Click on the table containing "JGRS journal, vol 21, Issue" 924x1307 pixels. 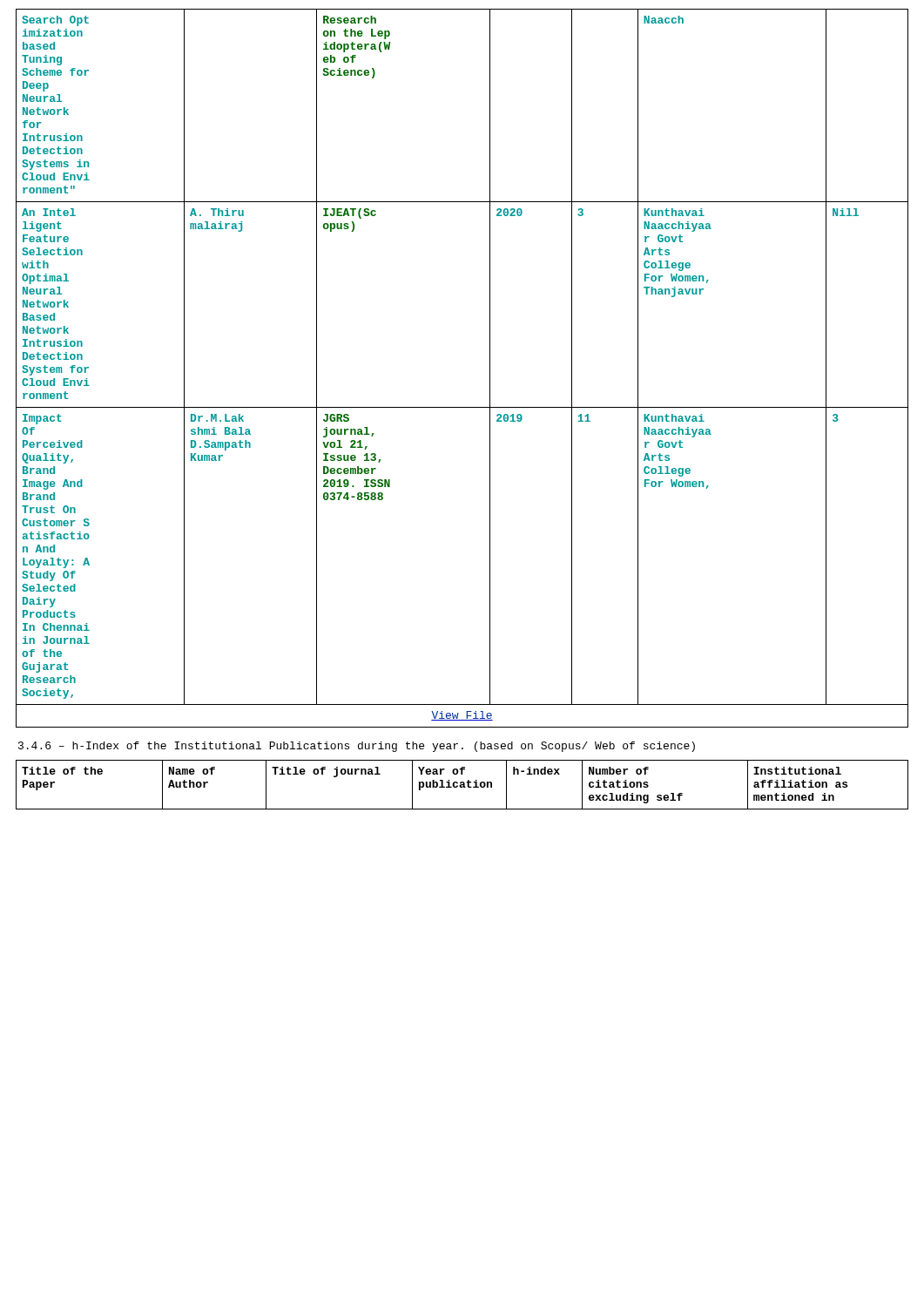coord(462,368)
